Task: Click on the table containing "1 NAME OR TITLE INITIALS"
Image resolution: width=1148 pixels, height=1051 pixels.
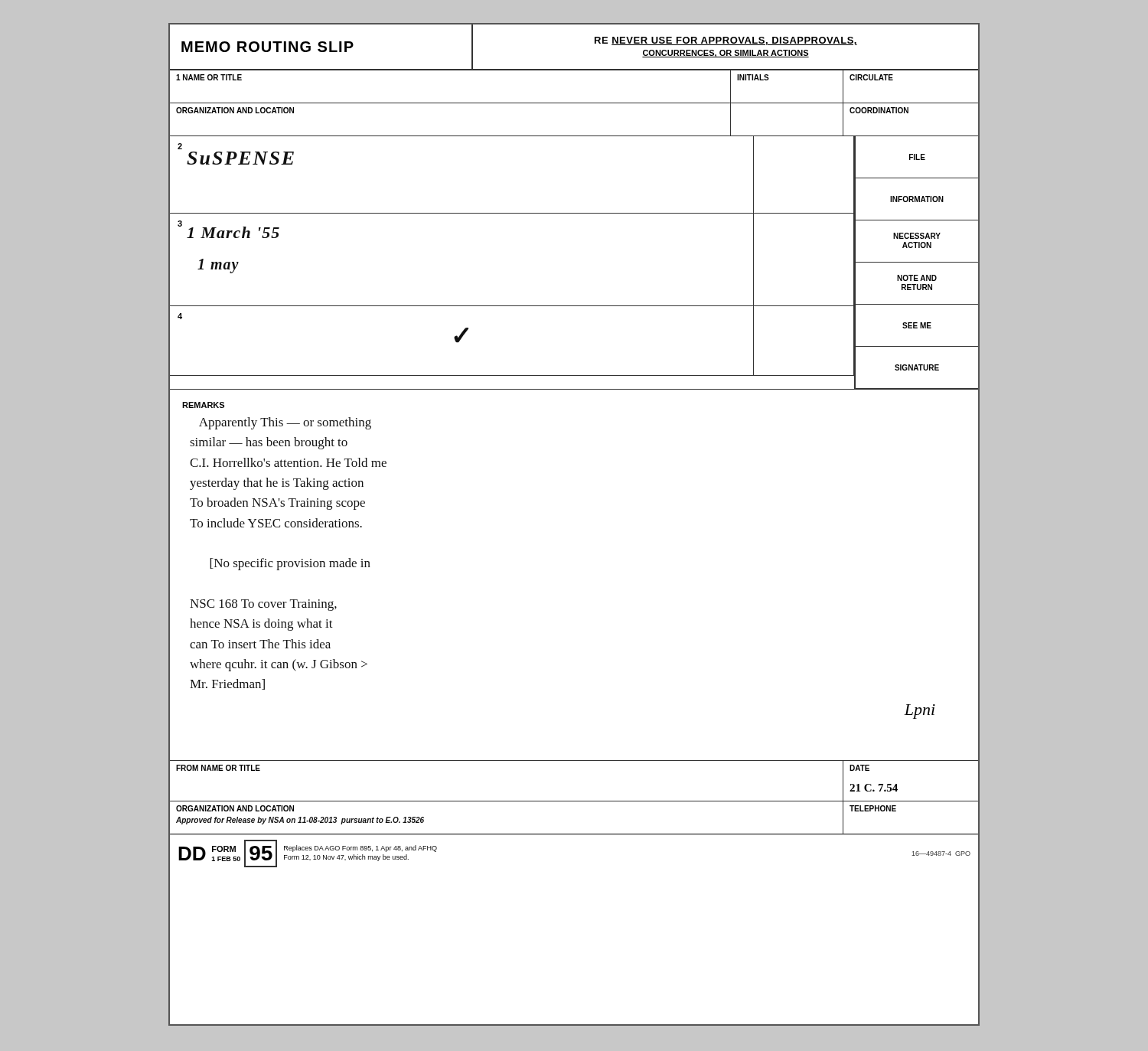Action: click(x=574, y=230)
